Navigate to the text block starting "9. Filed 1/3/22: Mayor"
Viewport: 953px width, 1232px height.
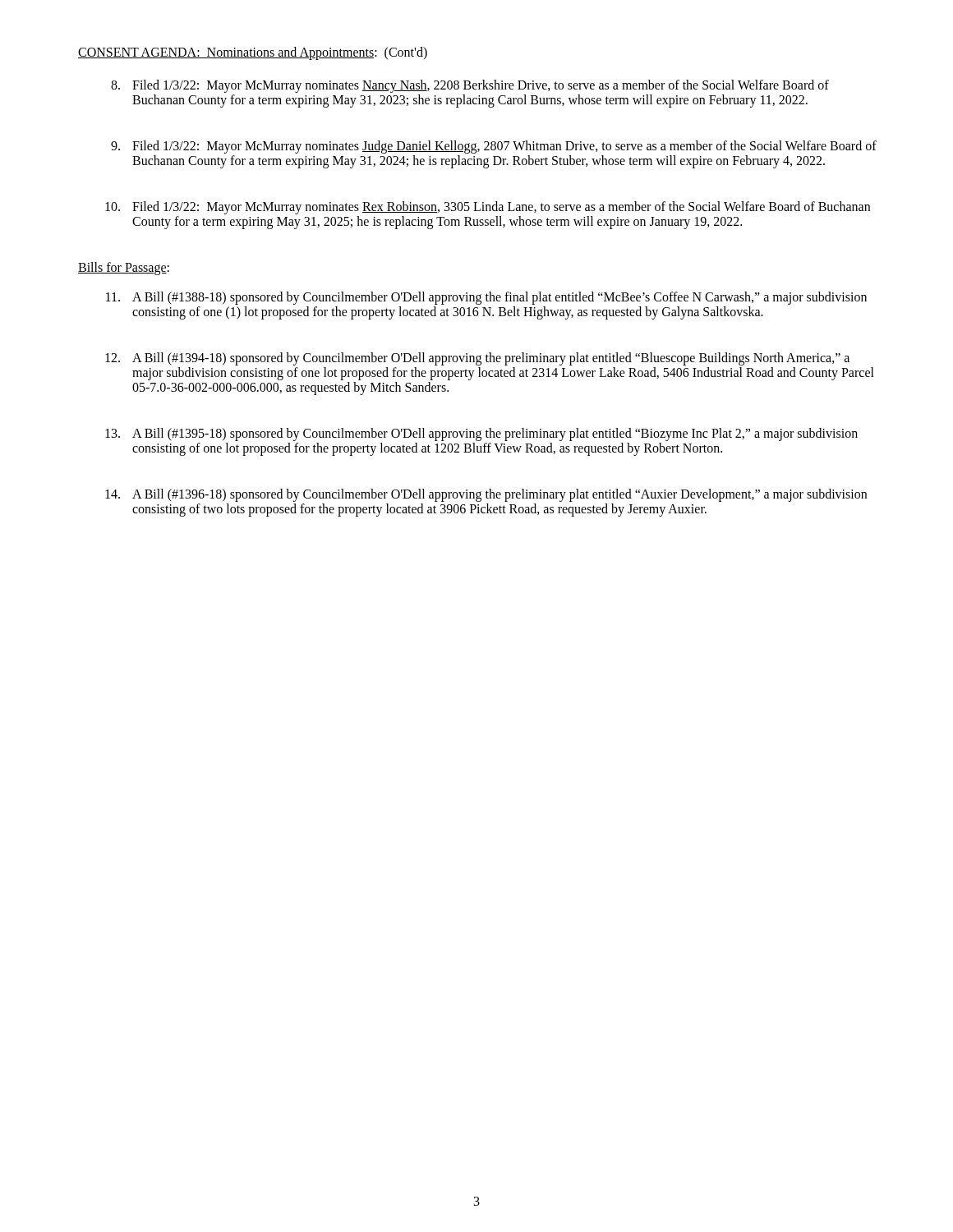481,154
